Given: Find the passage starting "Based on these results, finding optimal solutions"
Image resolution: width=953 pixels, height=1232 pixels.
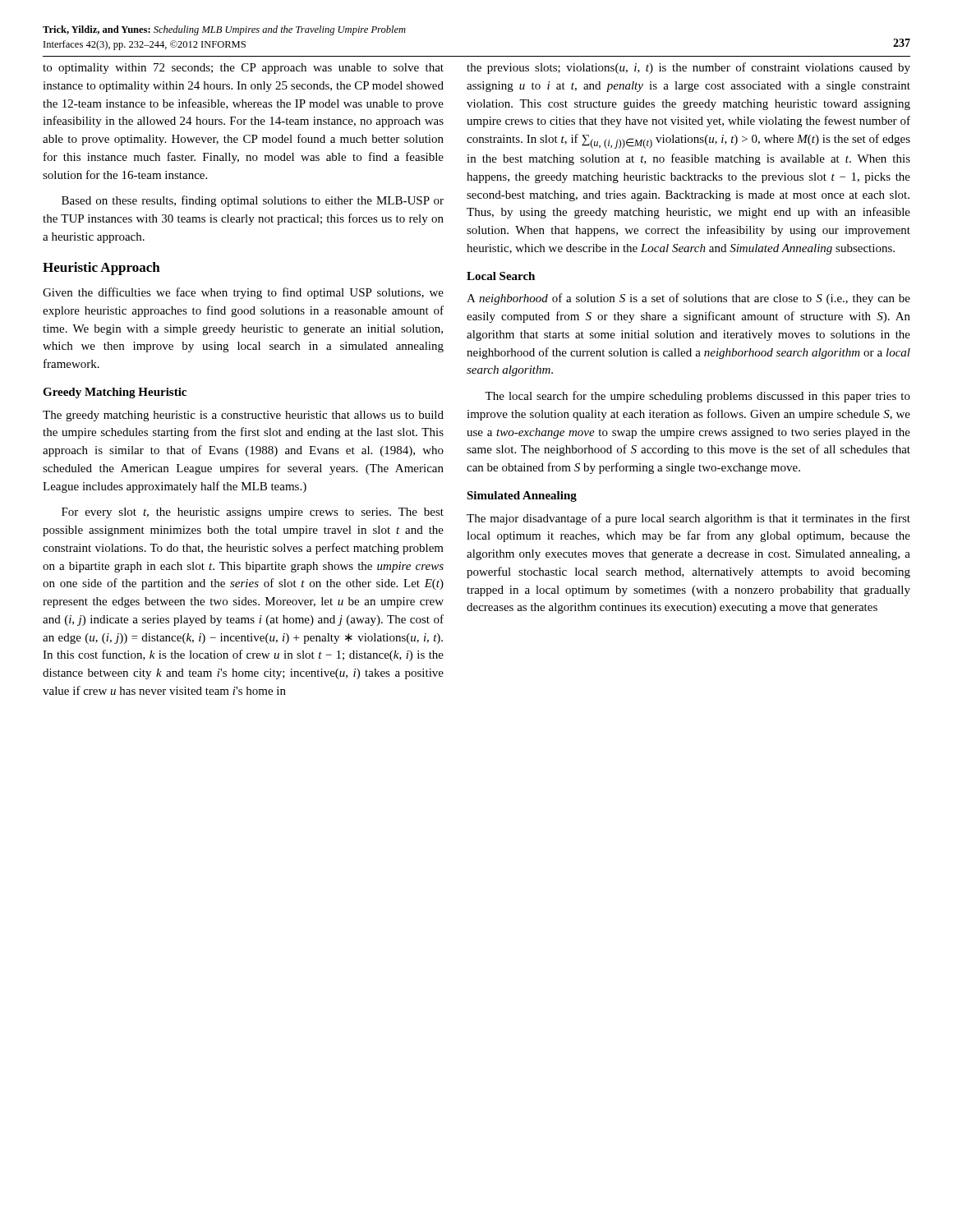Looking at the screenshot, I should tap(243, 219).
